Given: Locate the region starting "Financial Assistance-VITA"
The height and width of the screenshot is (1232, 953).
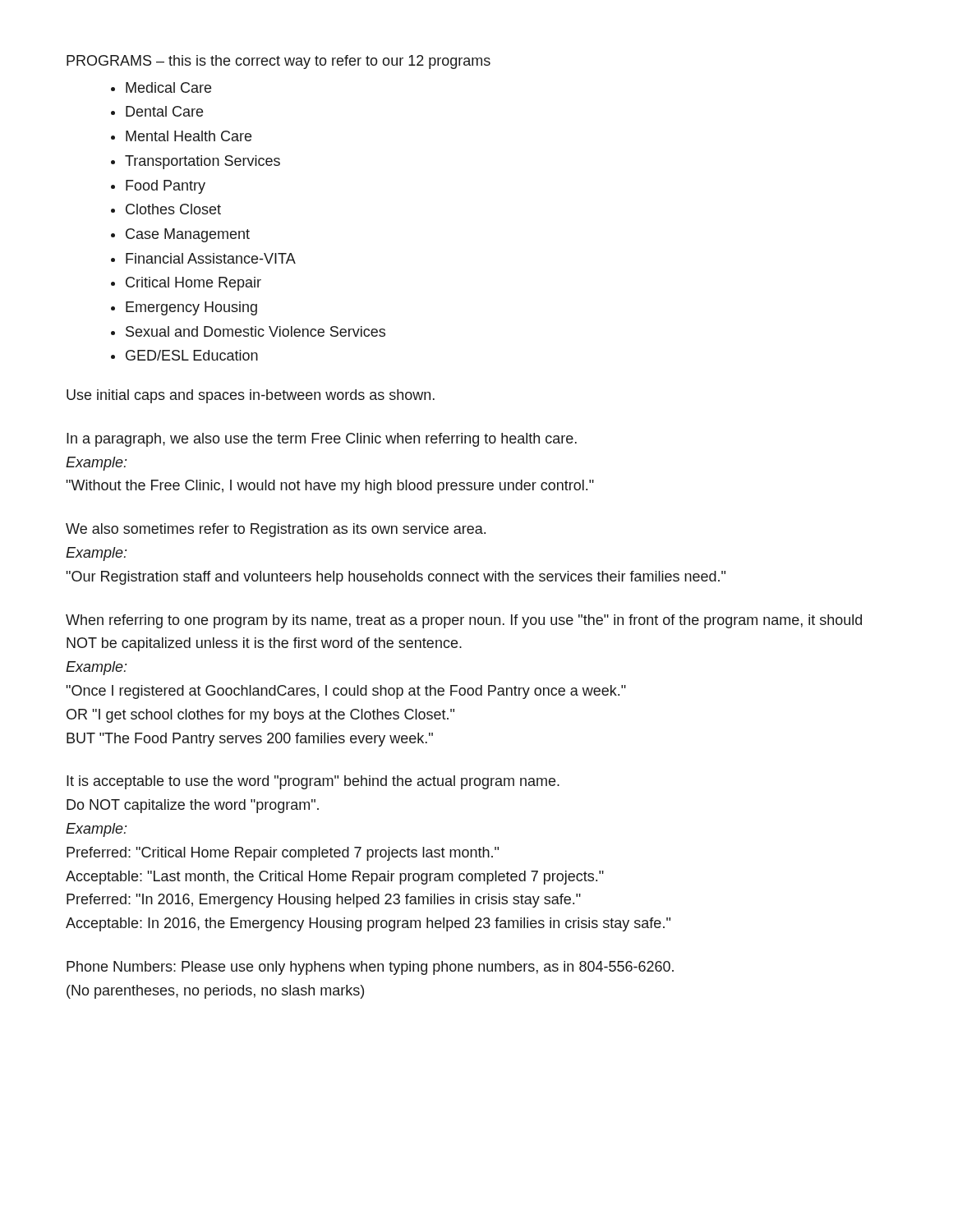Looking at the screenshot, I should 210,258.
